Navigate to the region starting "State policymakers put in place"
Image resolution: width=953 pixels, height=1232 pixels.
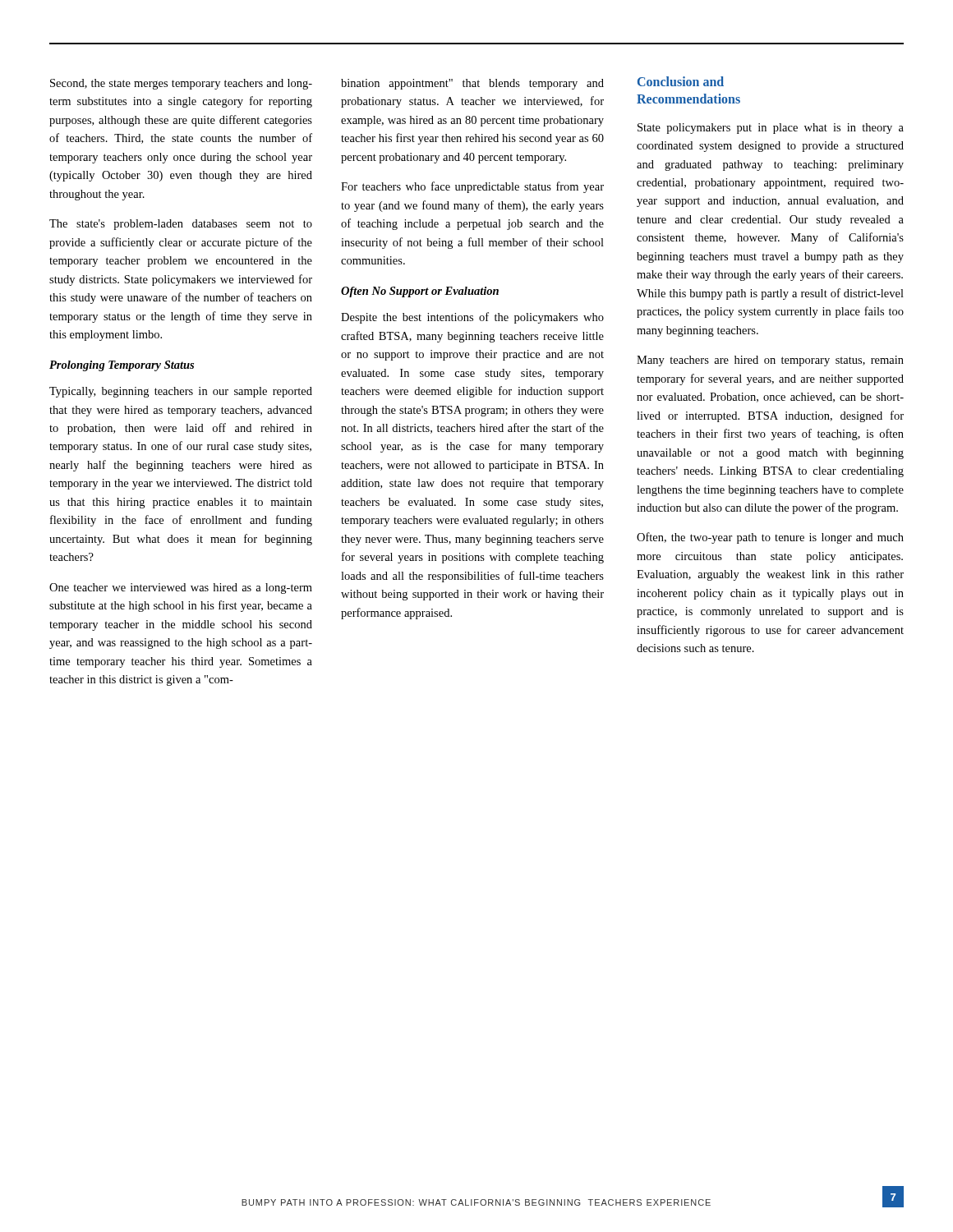770,388
